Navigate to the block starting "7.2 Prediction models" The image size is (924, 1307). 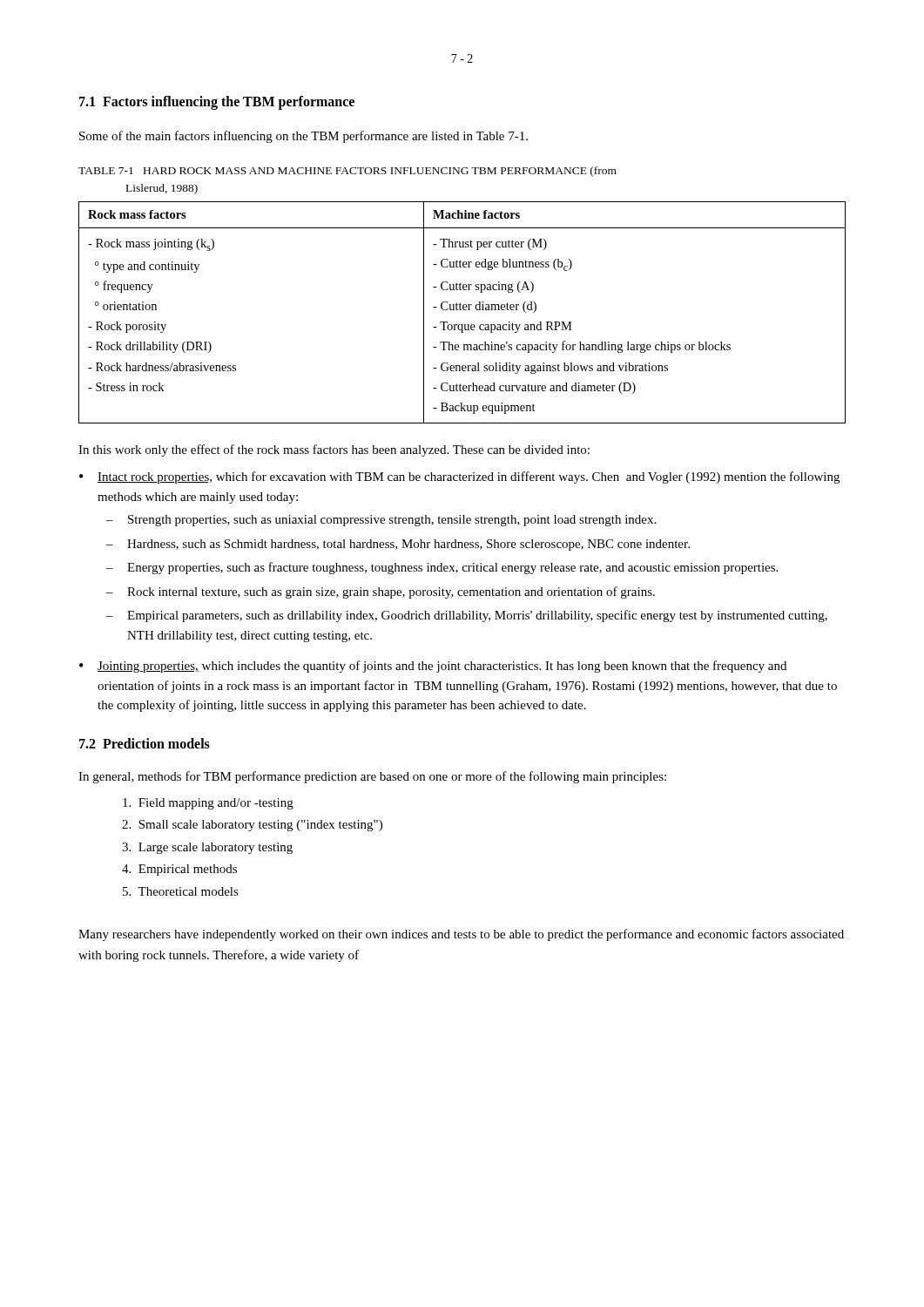(144, 743)
